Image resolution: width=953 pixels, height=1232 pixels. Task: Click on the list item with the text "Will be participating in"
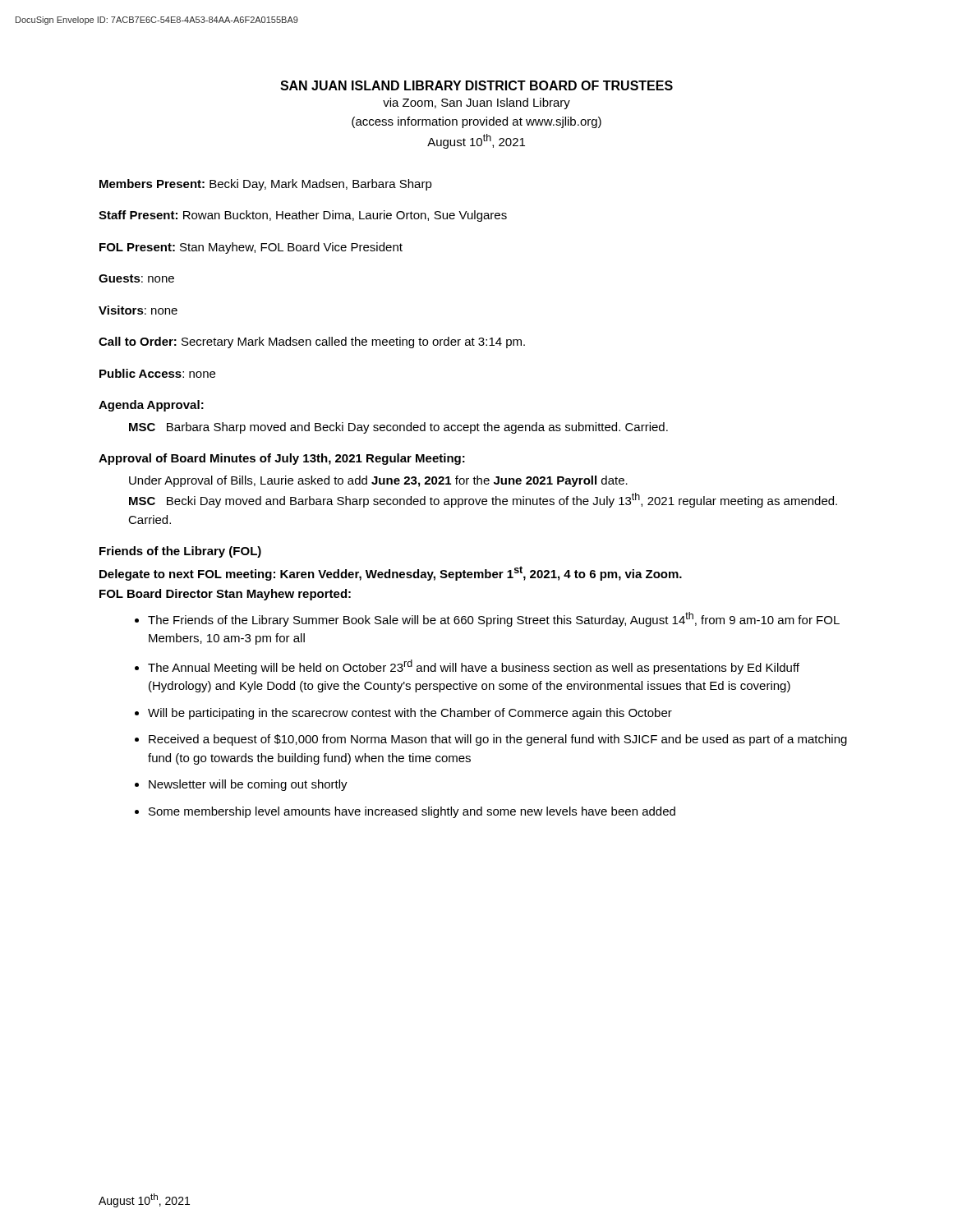tap(410, 712)
